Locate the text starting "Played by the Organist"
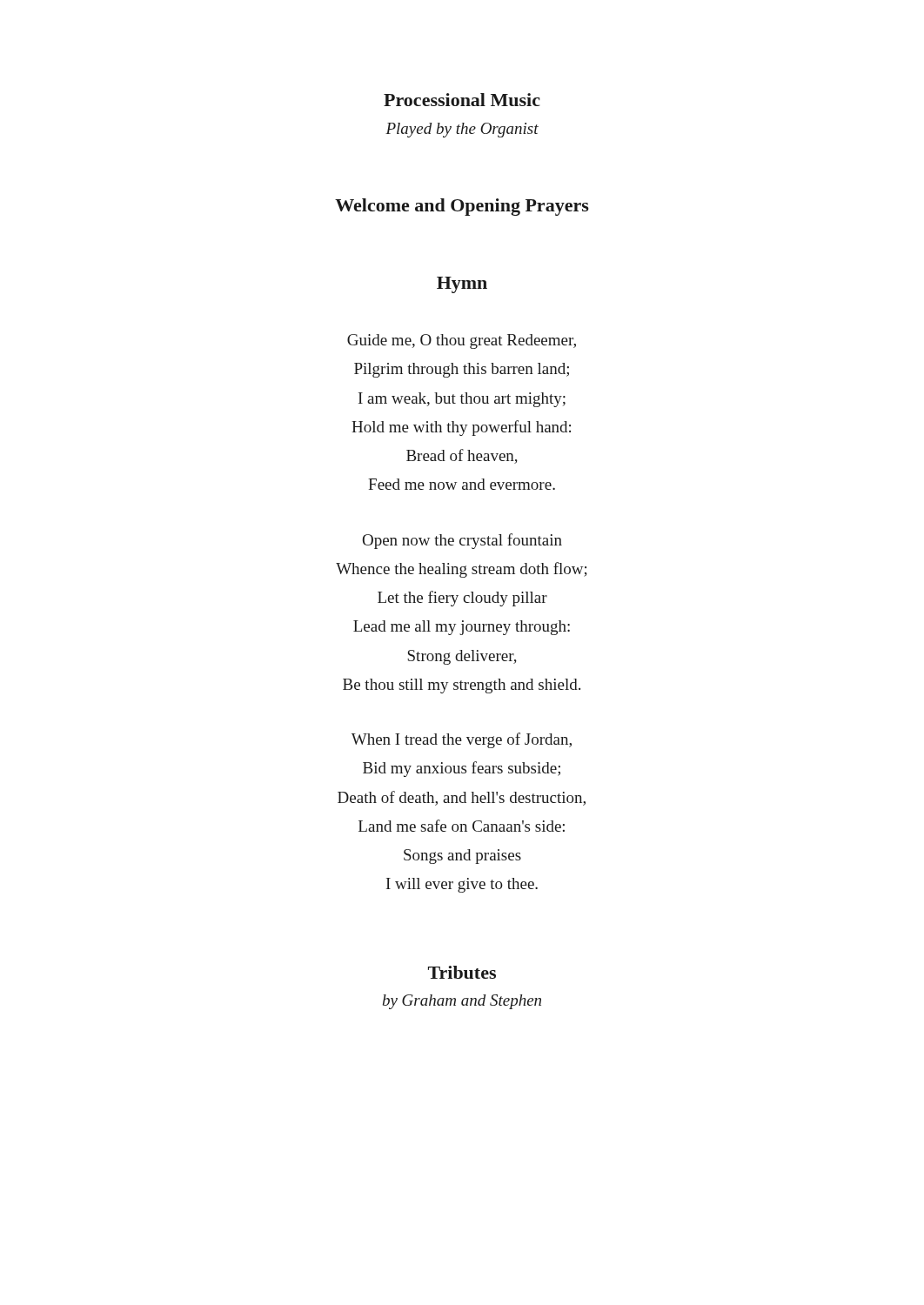Screen dimensions: 1305x924 tap(462, 129)
